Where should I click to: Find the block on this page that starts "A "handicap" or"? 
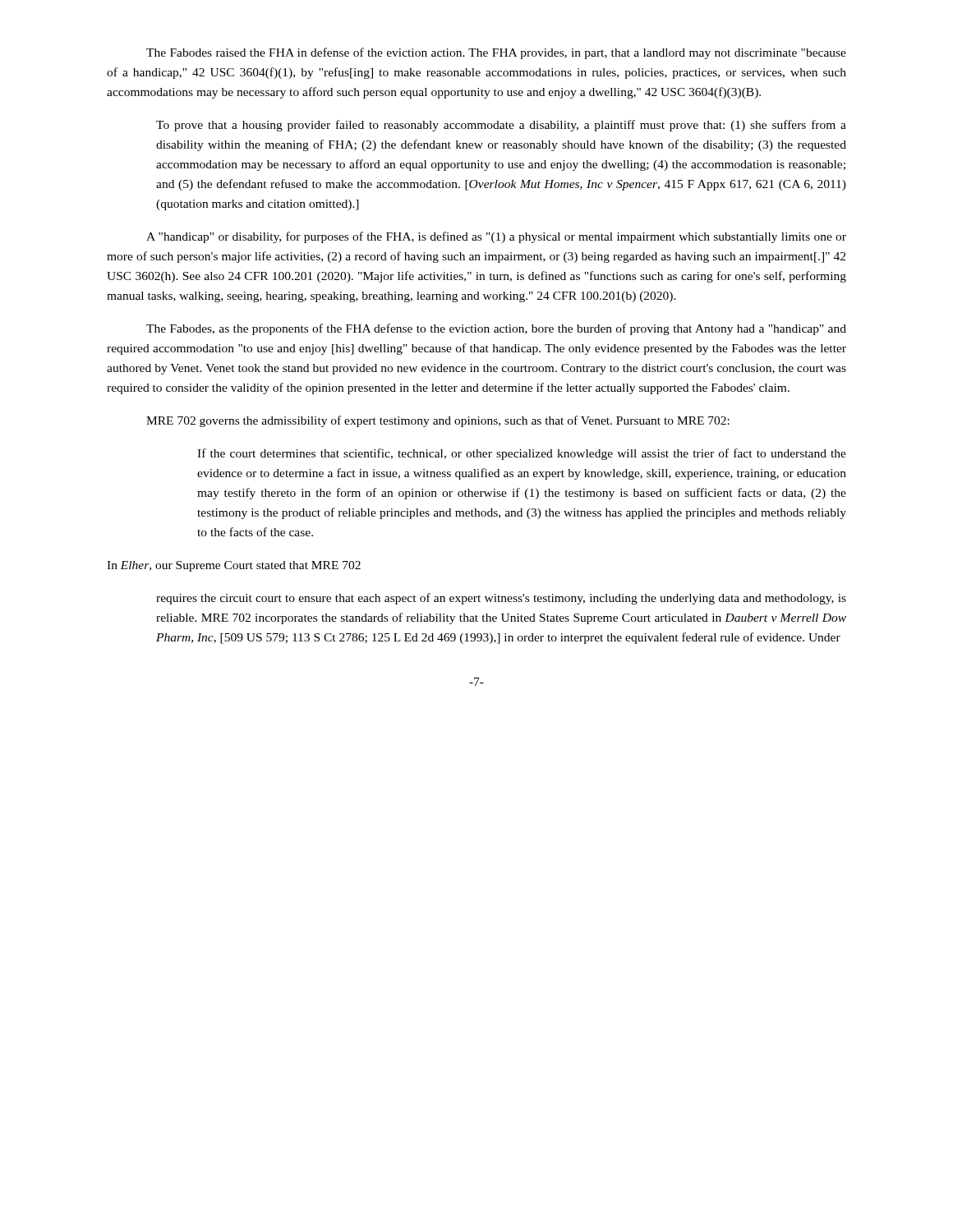pos(476,266)
